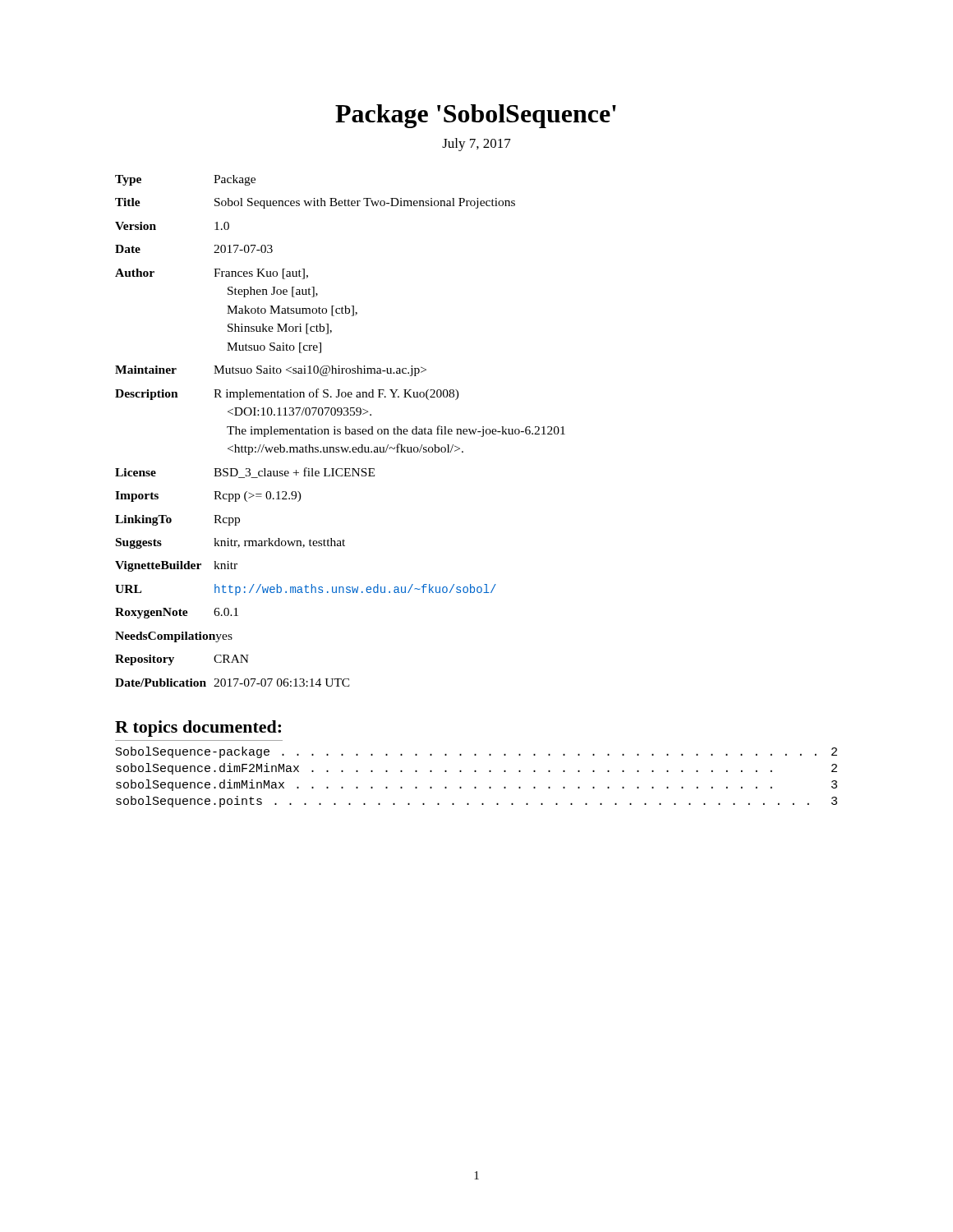Locate the text starting "SobolSequence-package . . . . . ."
953x1232 pixels.
pos(476,753)
